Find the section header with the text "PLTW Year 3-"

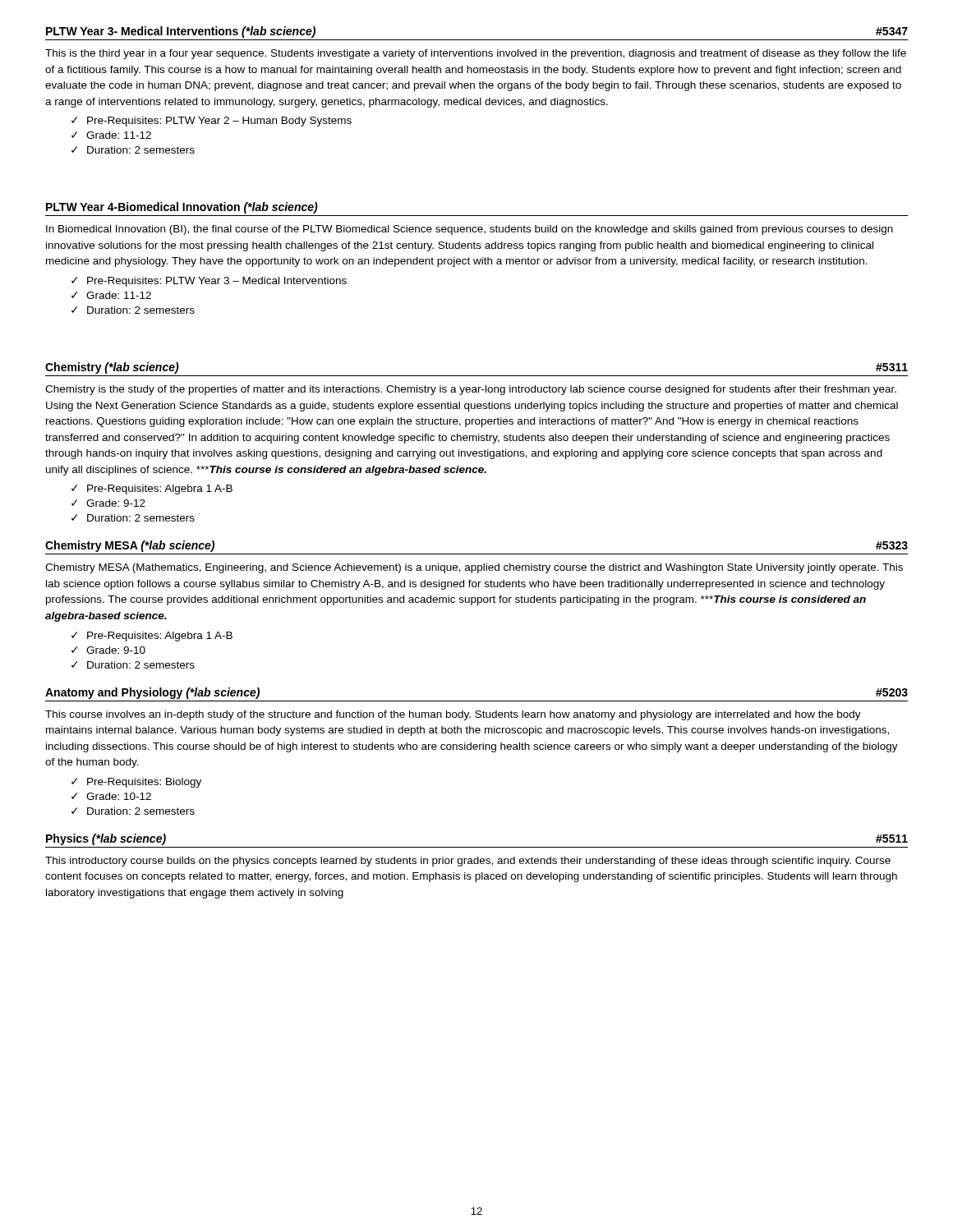pos(476,31)
